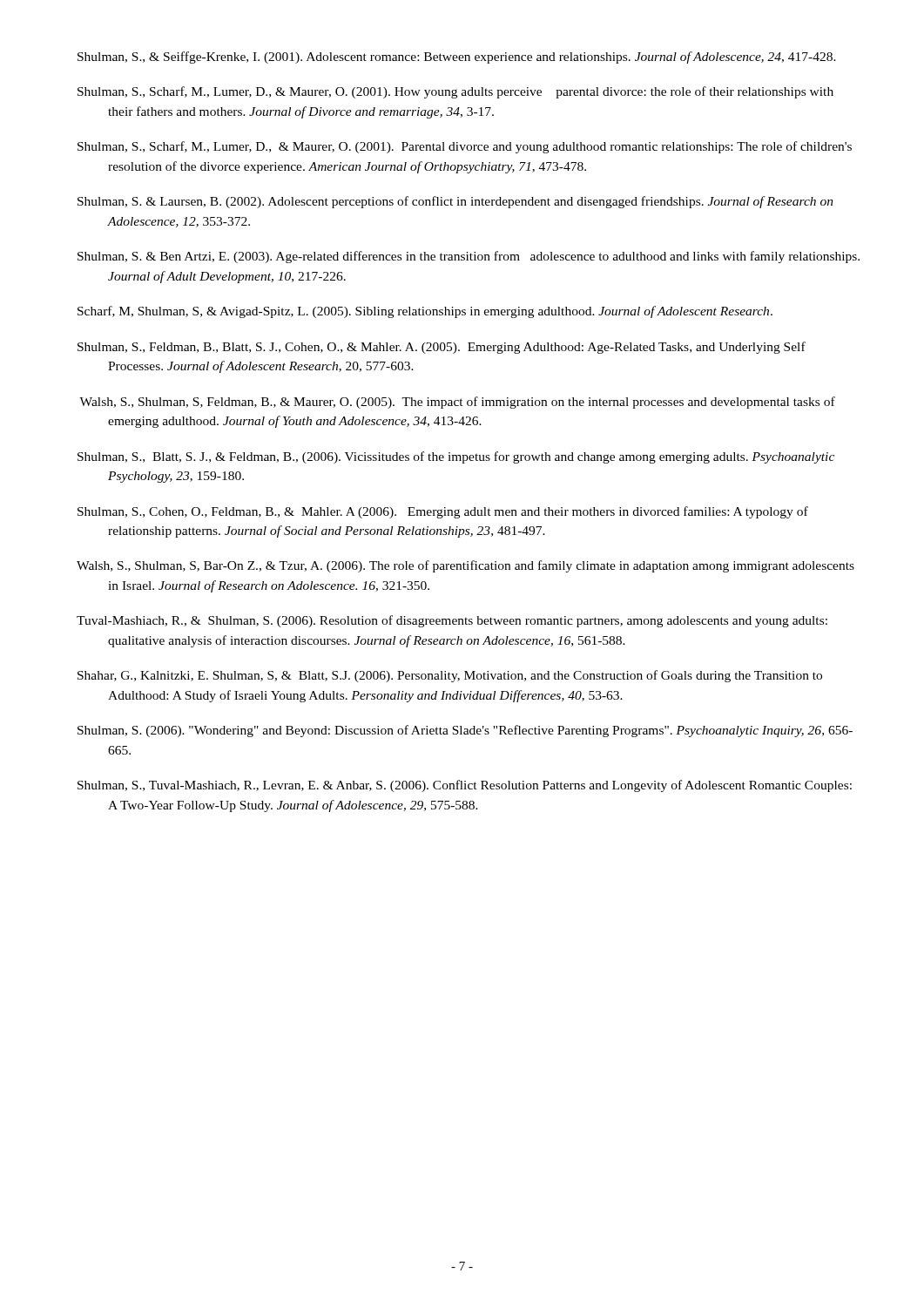This screenshot has height=1307, width=924.
Task: Find the text starting "Scharf, M, Shulman, S, &"
Action: (x=425, y=311)
